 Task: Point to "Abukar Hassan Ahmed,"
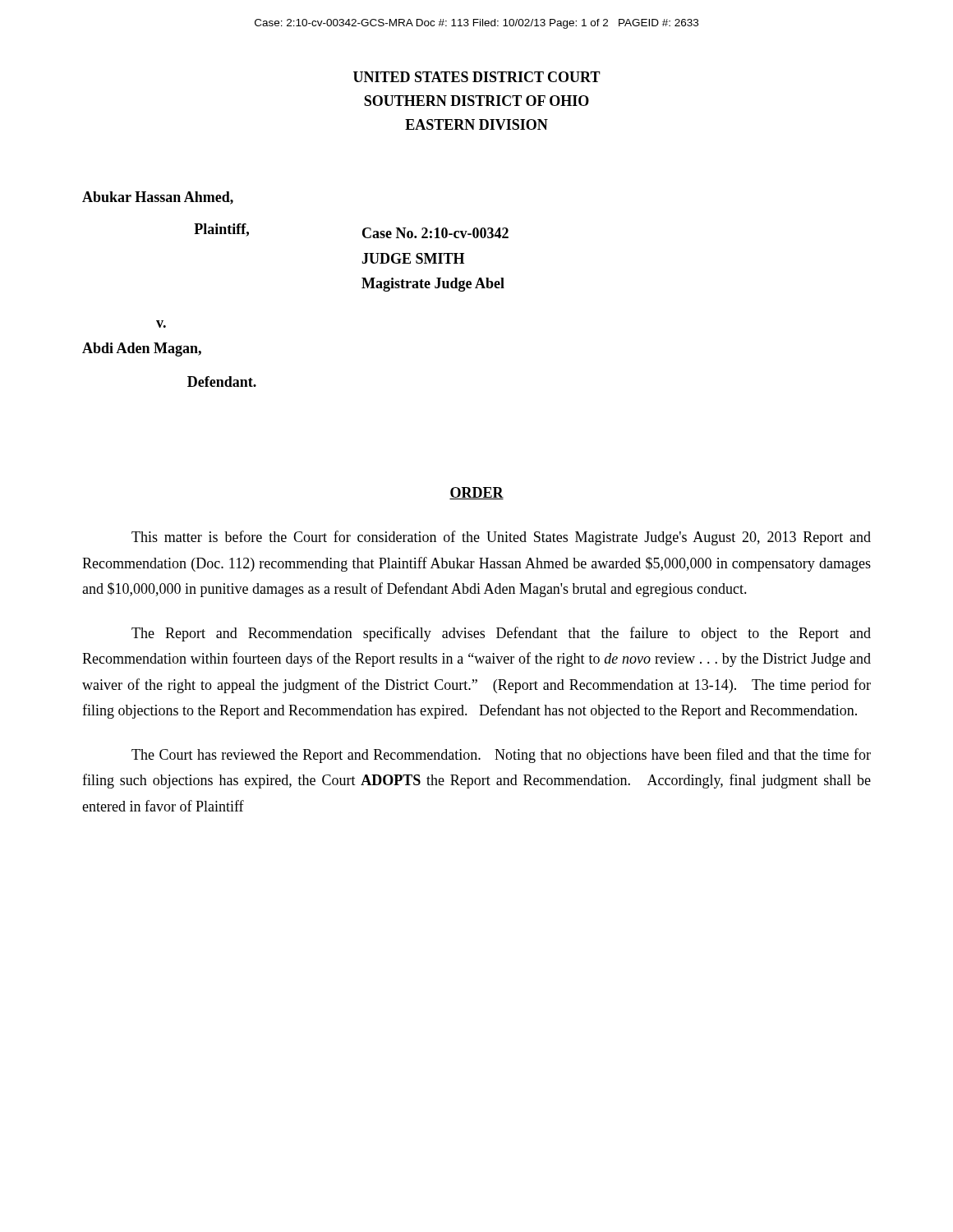coord(158,197)
